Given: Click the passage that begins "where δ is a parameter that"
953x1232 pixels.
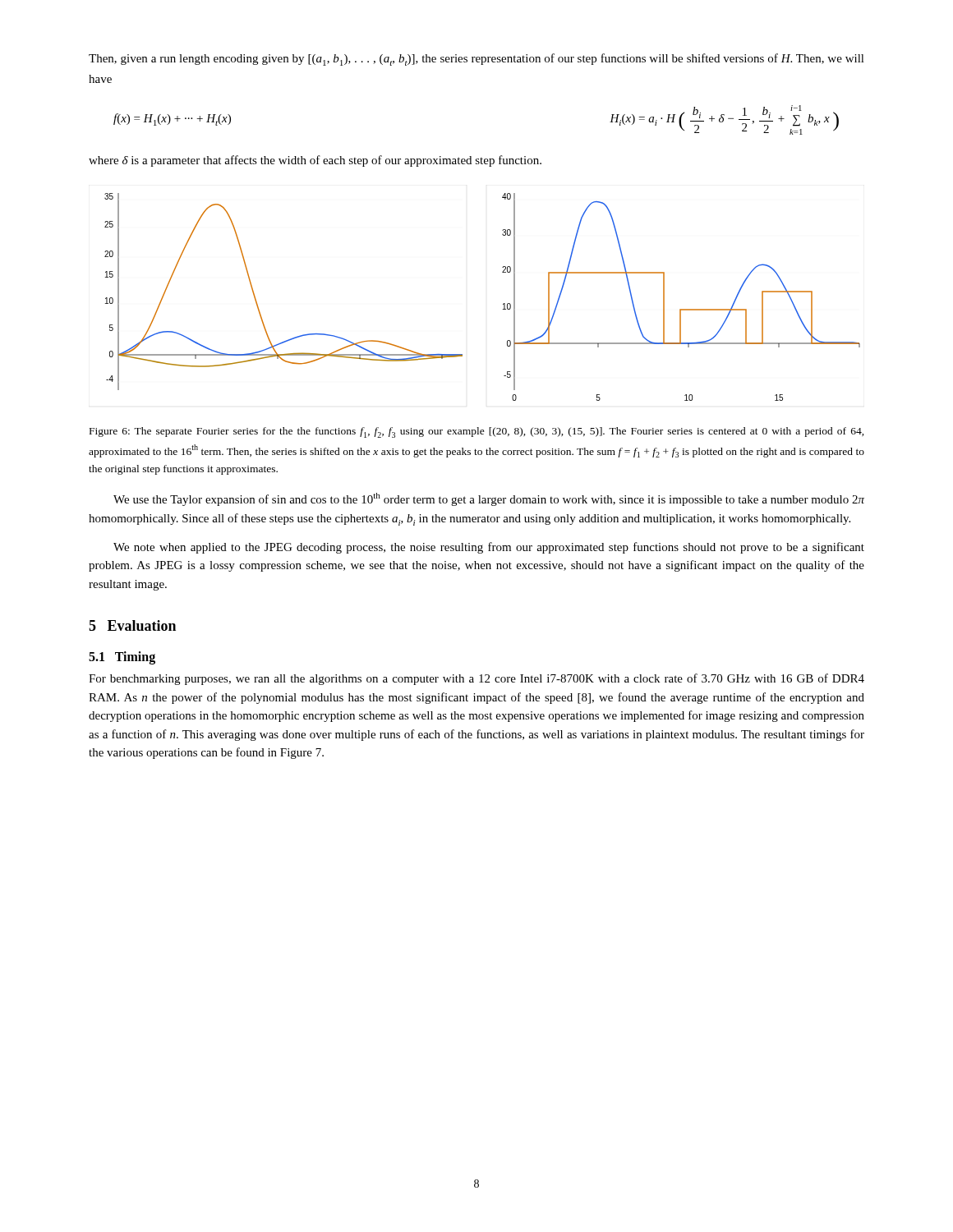Looking at the screenshot, I should (315, 160).
